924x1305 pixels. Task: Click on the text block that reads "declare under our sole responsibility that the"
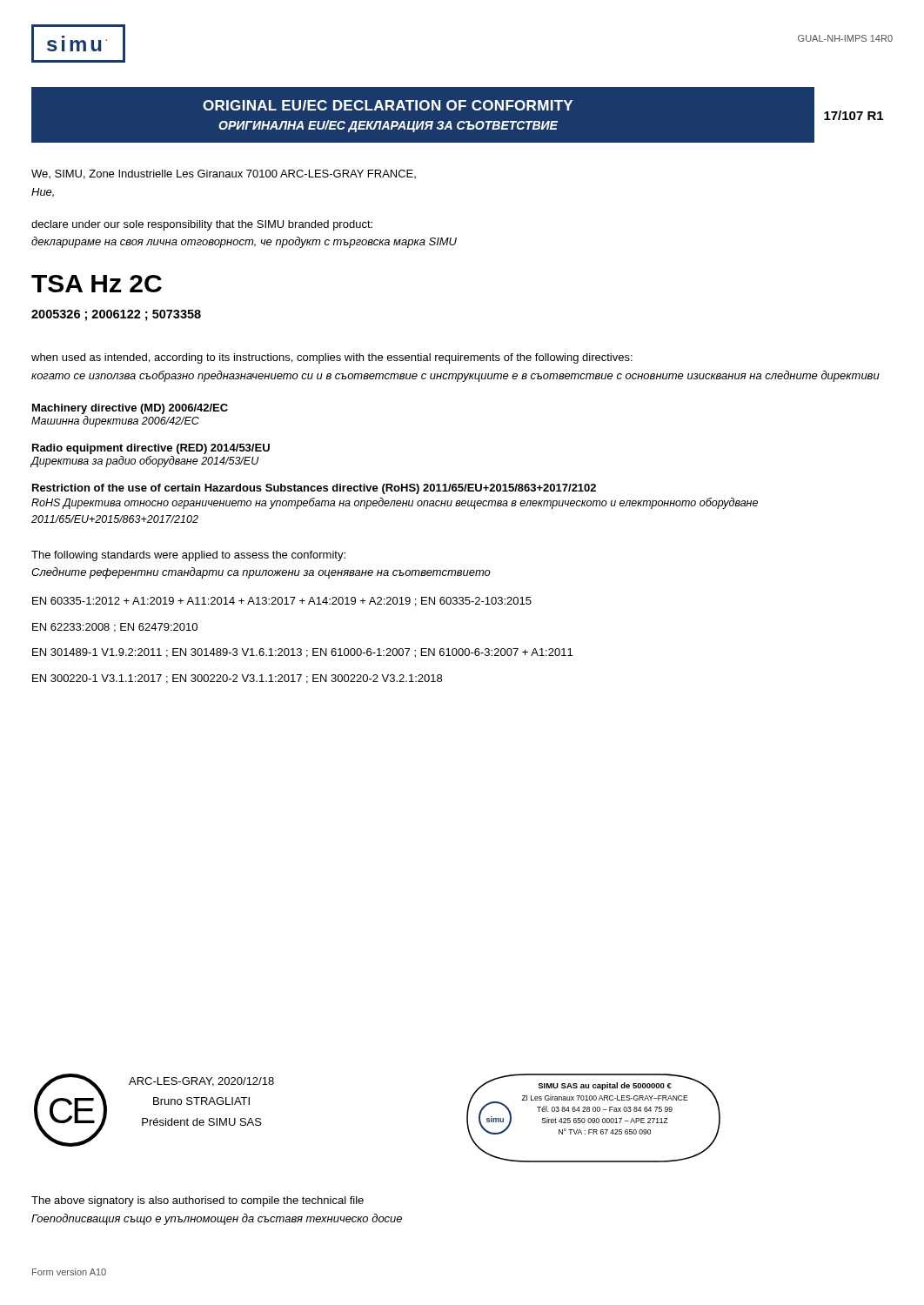click(x=244, y=233)
